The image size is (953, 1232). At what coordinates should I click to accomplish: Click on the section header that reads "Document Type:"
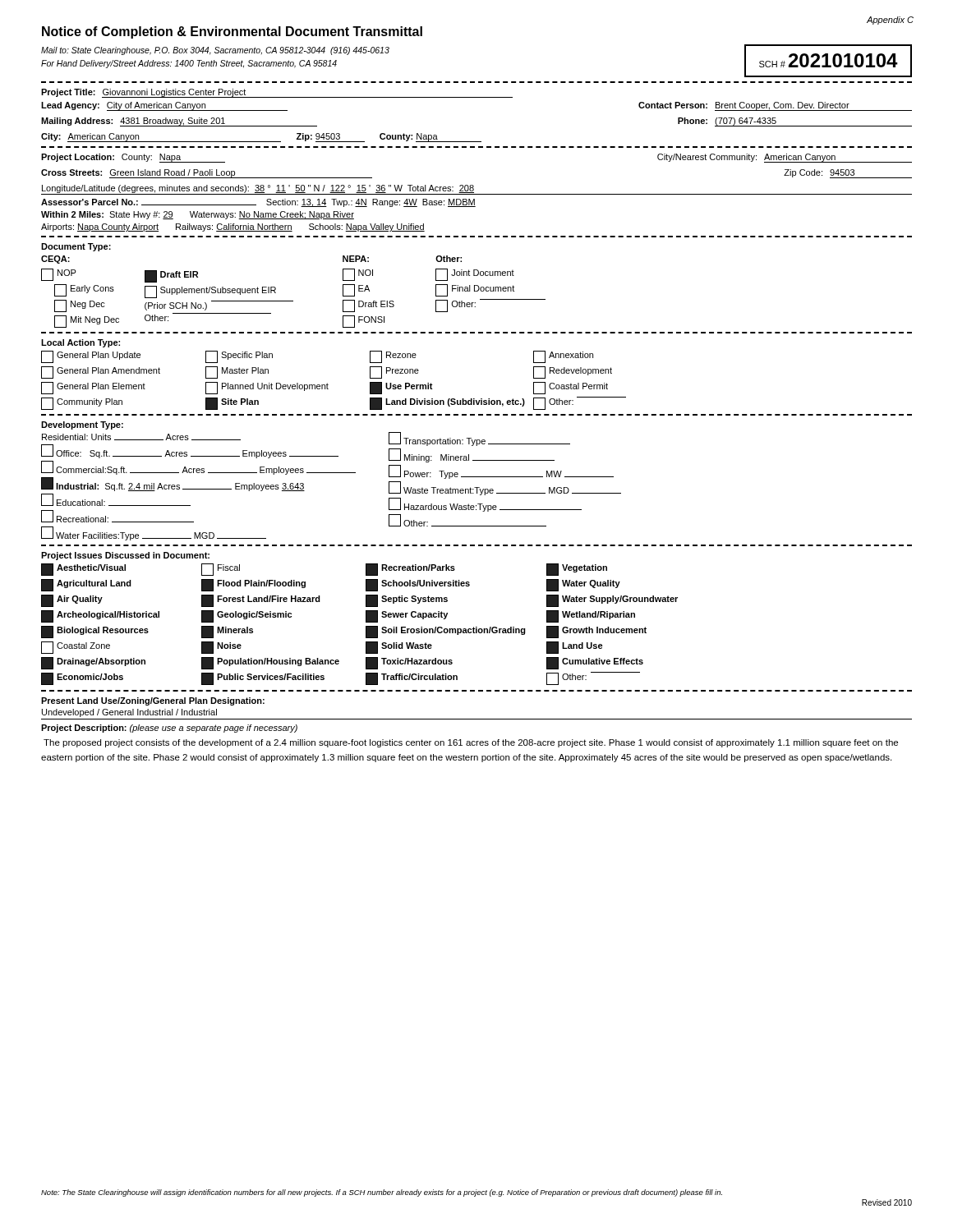(x=76, y=246)
